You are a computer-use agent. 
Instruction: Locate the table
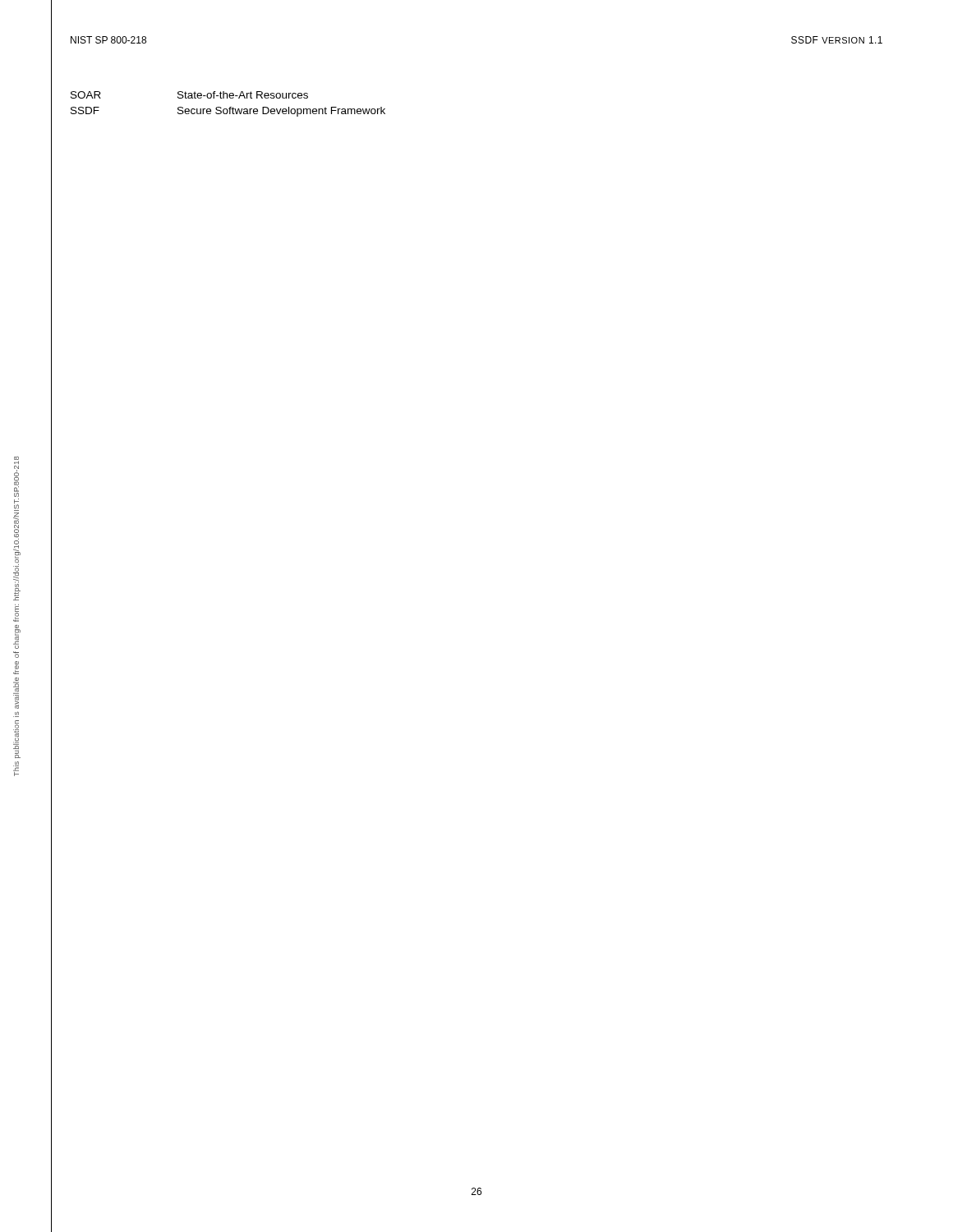point(476,103)
